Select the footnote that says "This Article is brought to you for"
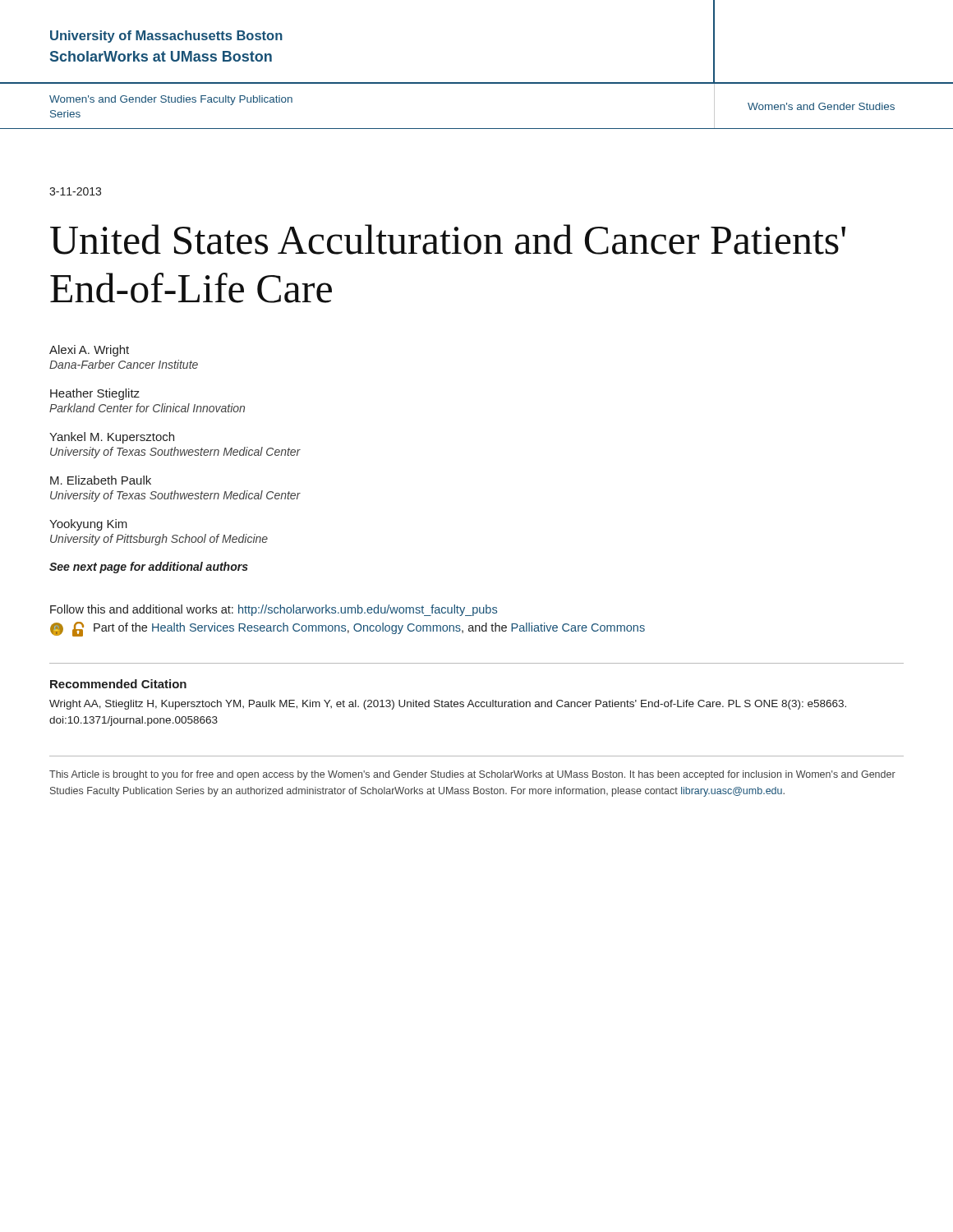This screenshot has height=1232, width=953. click(472, 782)
